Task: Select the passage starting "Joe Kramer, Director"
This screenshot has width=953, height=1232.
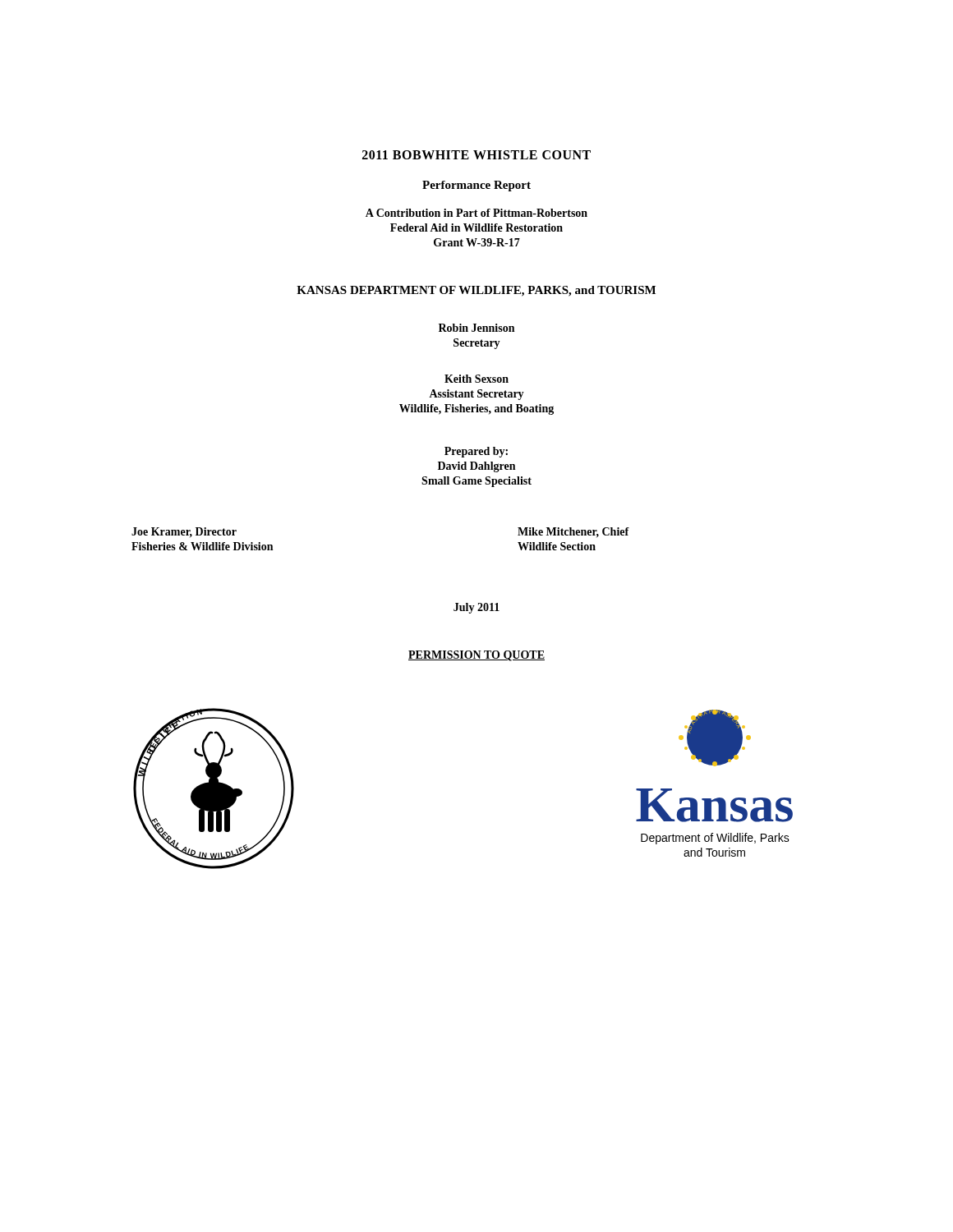Action: [202, 539]
